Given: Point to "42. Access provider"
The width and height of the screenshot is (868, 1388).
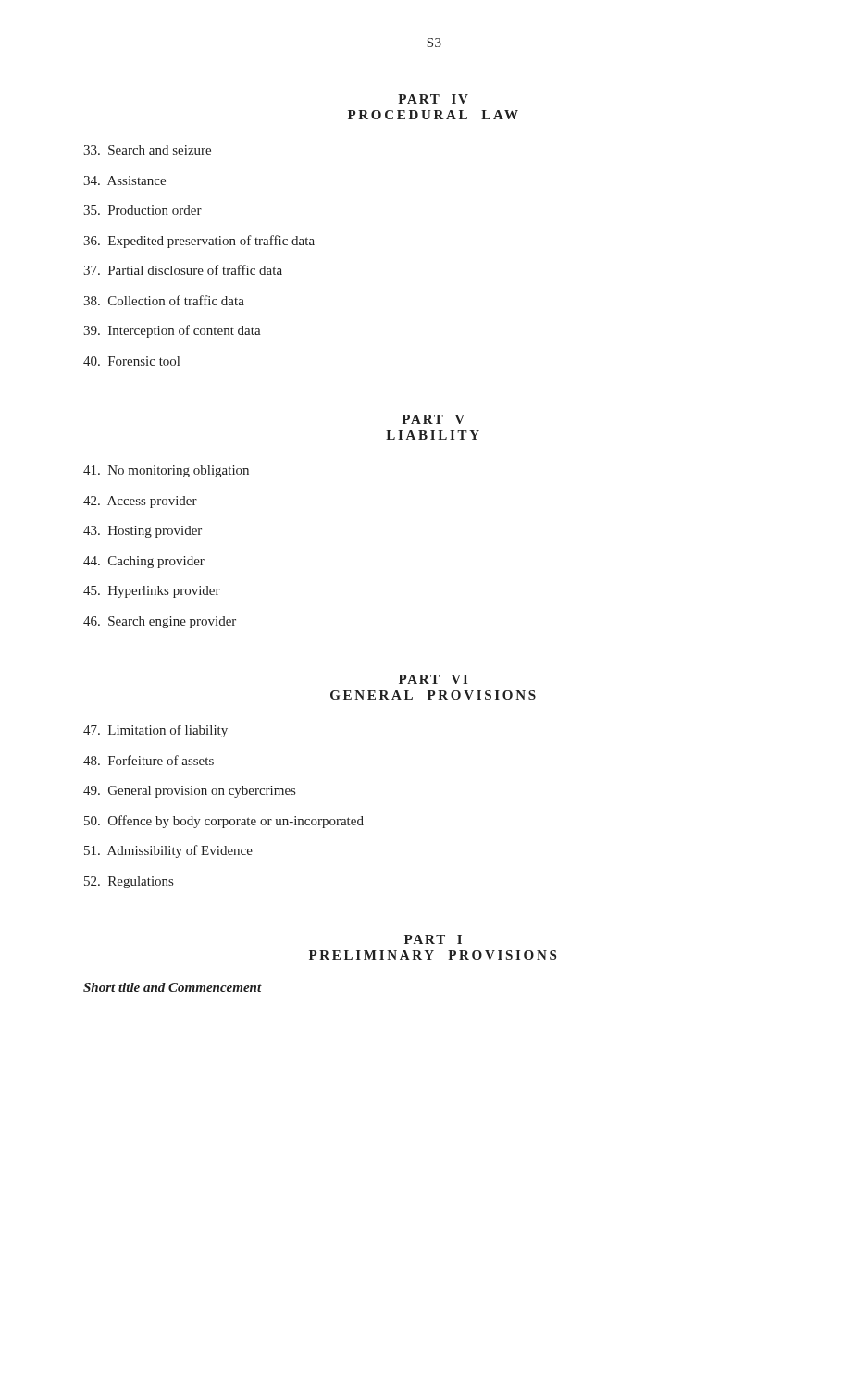Looking at the screenshot, I should tap(140, 500).
